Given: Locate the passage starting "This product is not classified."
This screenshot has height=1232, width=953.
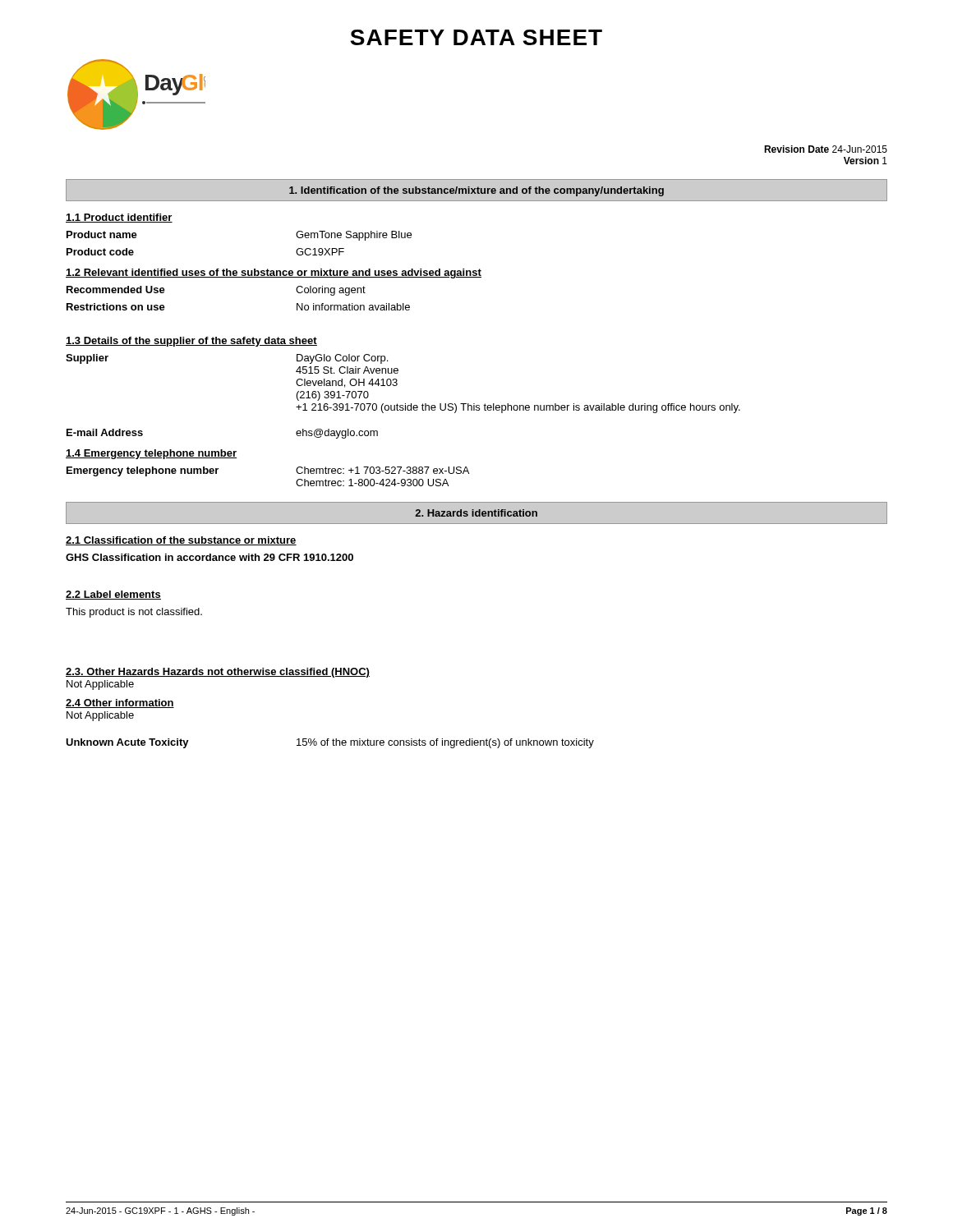Looking at the screenshot, I should click(x=134, y=611).
